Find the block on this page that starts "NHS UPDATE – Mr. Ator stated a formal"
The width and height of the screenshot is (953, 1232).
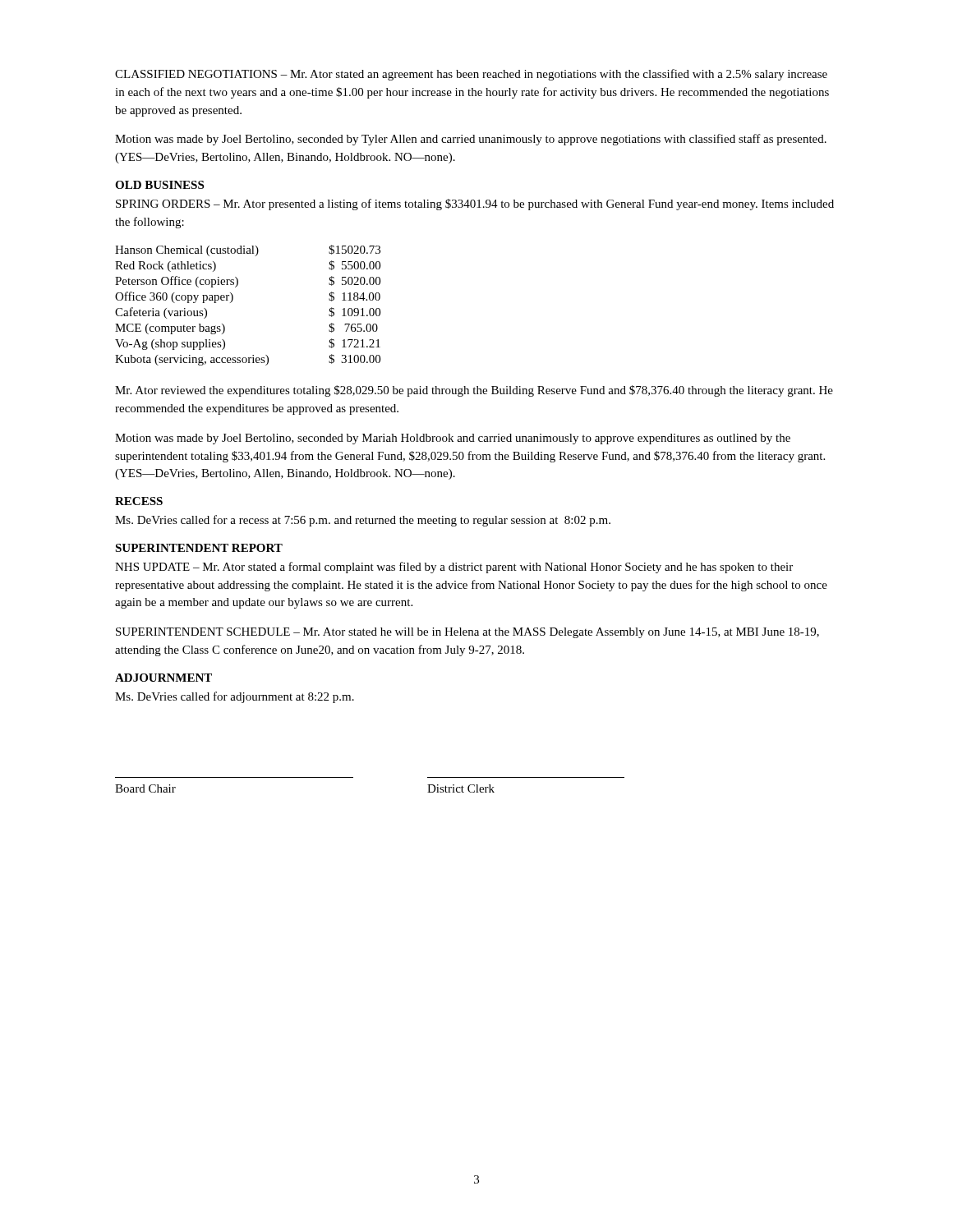coord(471,584)
